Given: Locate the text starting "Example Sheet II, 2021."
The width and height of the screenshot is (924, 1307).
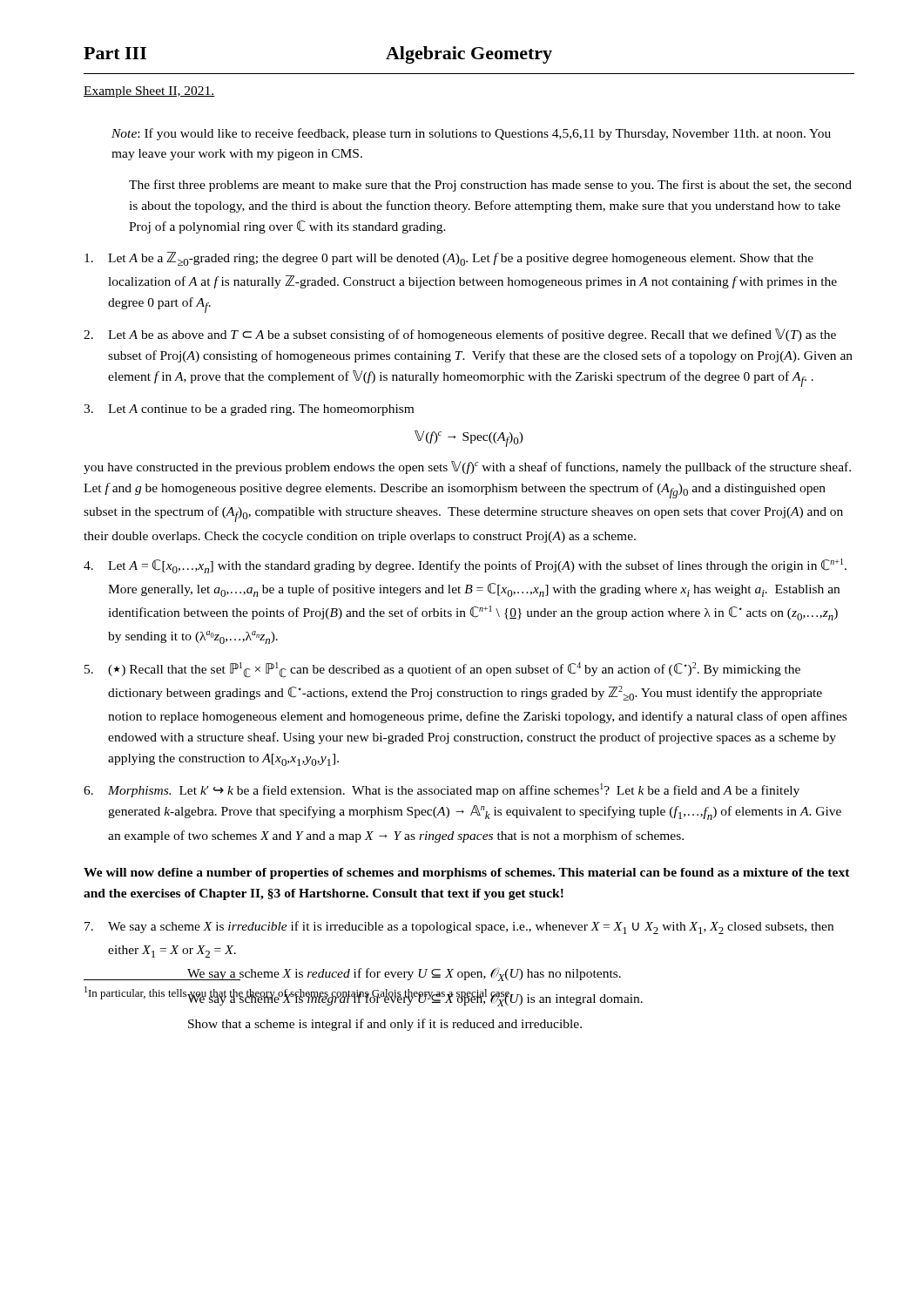Looking at the screenshot, I should [149, 91].
